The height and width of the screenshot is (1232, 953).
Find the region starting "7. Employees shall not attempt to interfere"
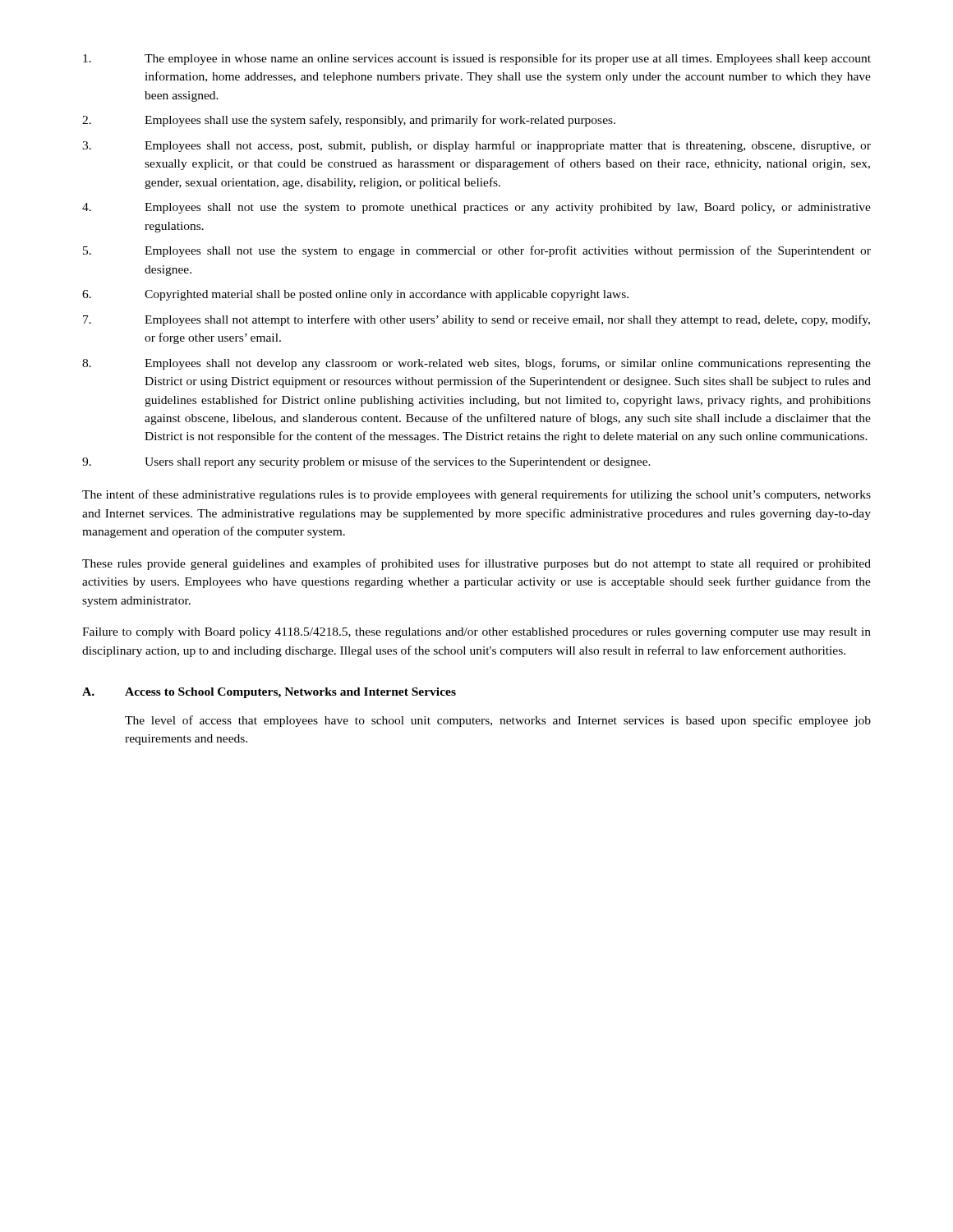pyautogui.click(x=476, y=329)
